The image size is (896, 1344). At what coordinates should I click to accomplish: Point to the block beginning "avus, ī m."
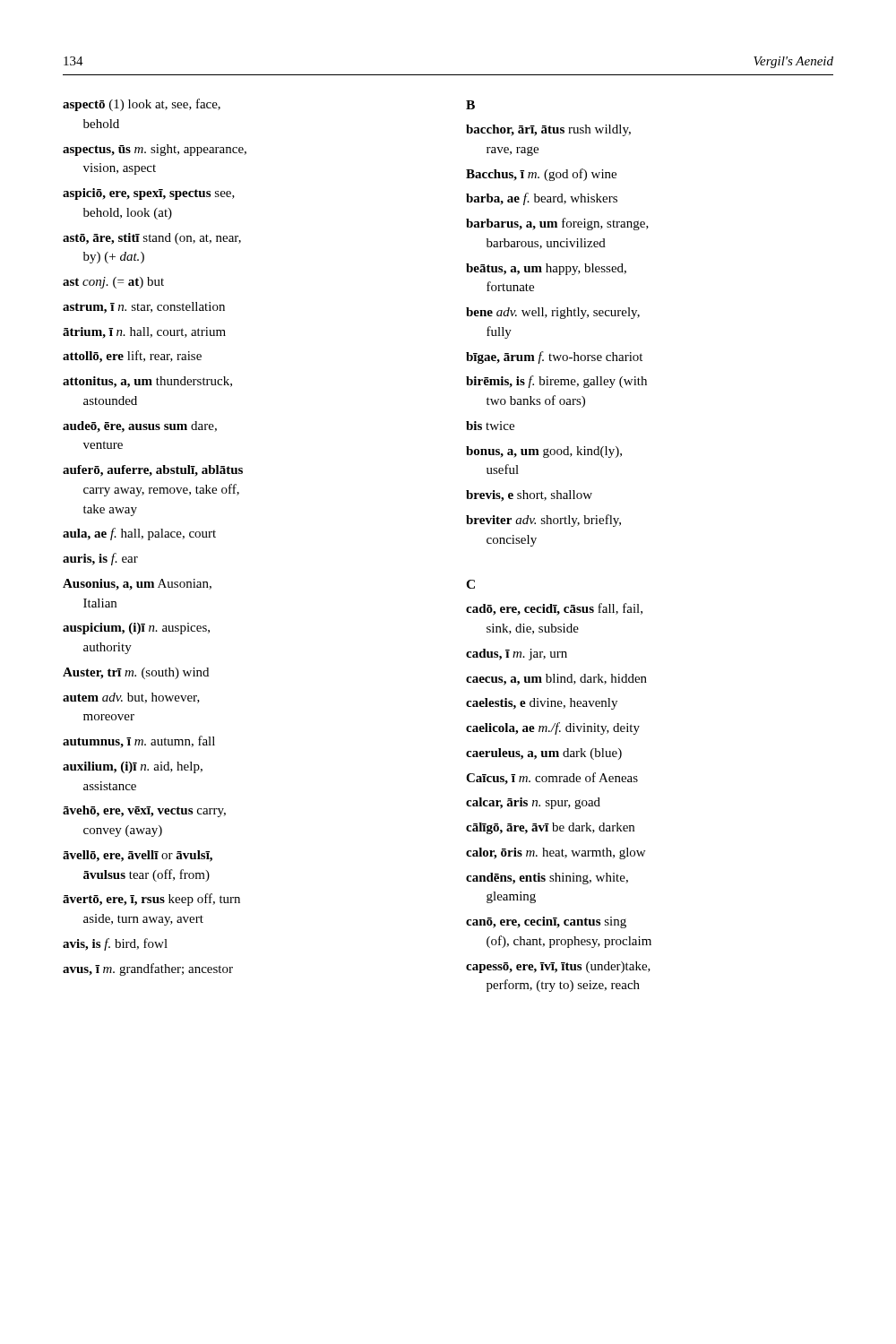(148, 968)
